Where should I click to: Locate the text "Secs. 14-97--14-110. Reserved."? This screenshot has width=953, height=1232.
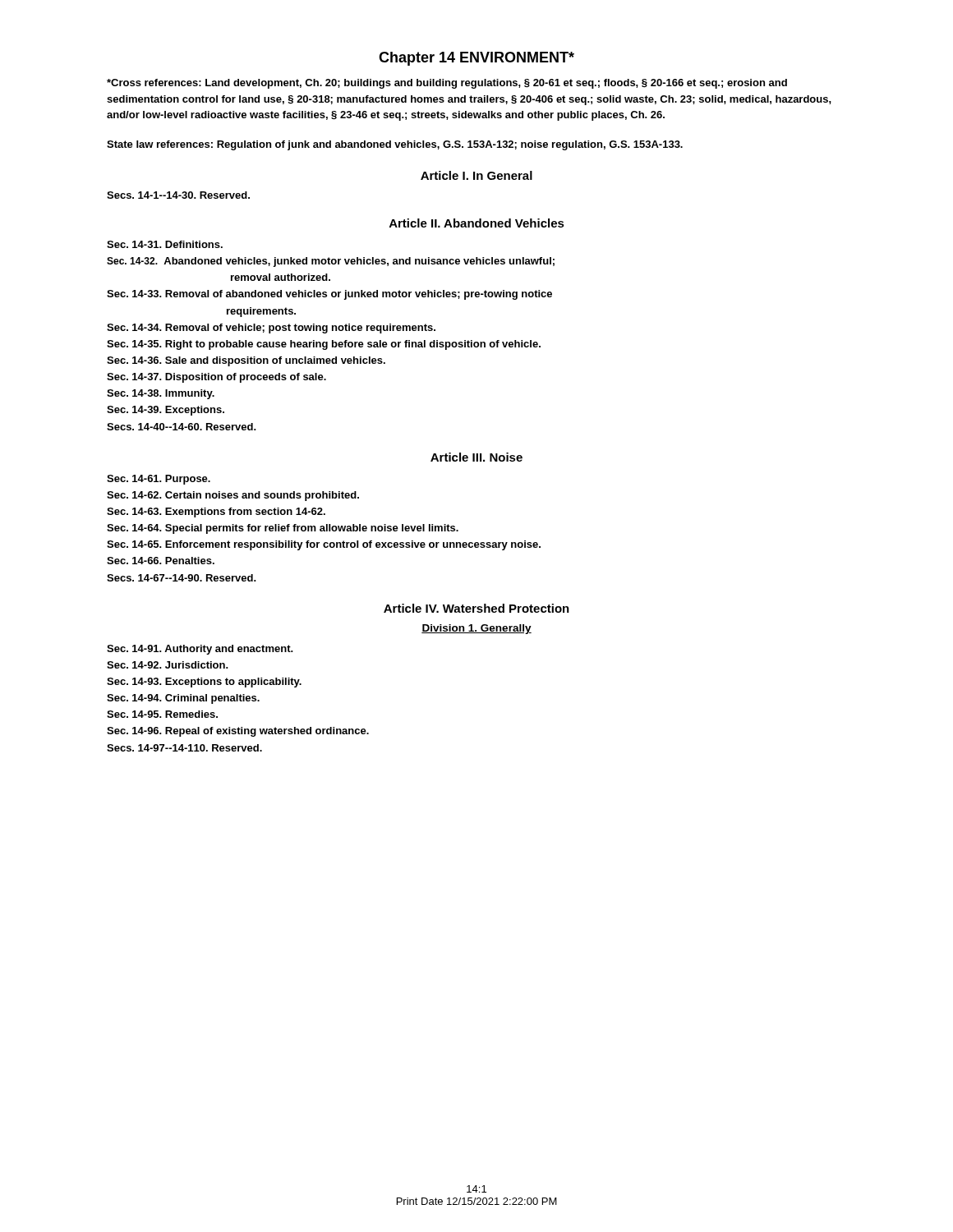pyautogui.click(x=185, y=747)
